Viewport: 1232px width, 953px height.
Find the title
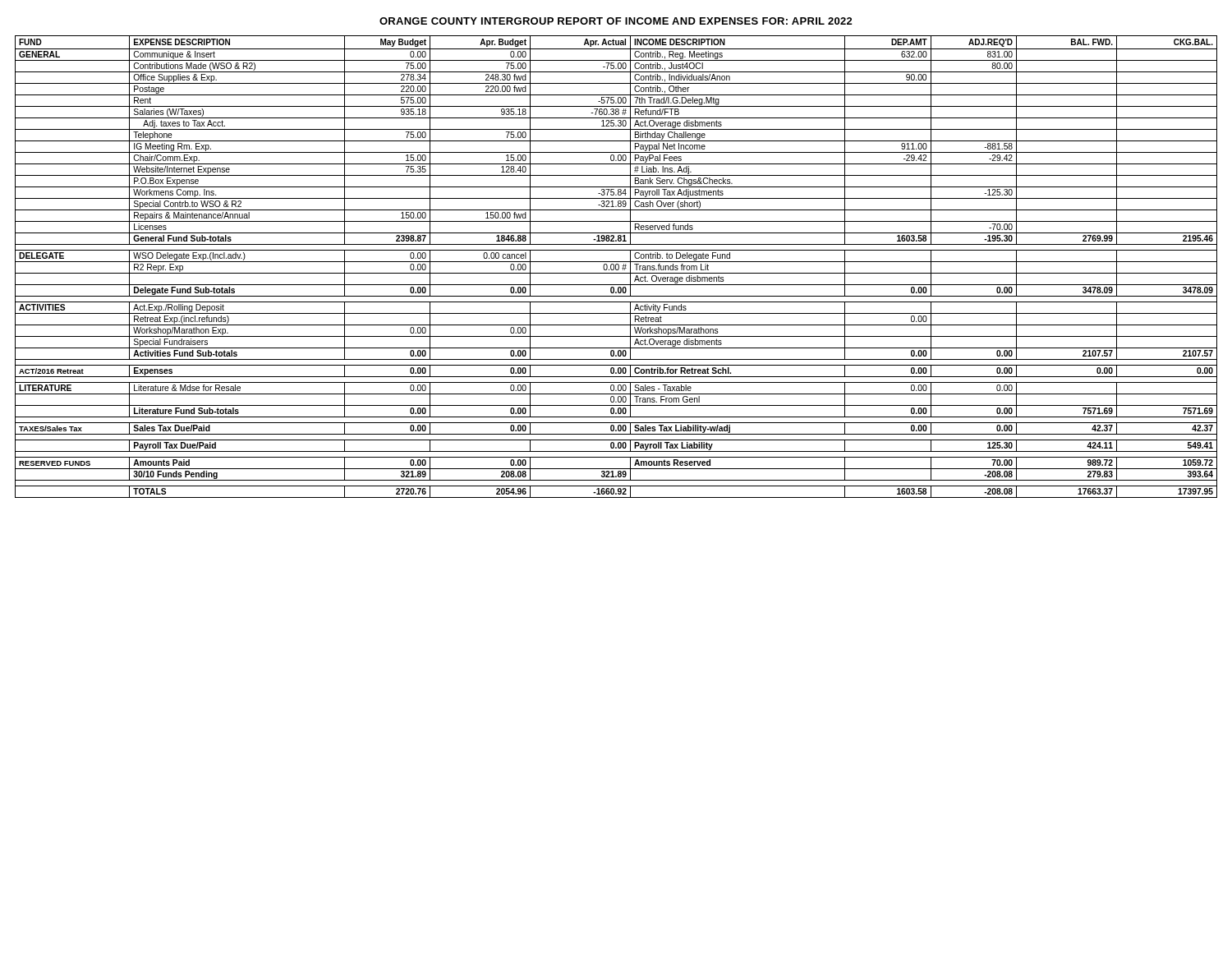(x=616, y=21)
